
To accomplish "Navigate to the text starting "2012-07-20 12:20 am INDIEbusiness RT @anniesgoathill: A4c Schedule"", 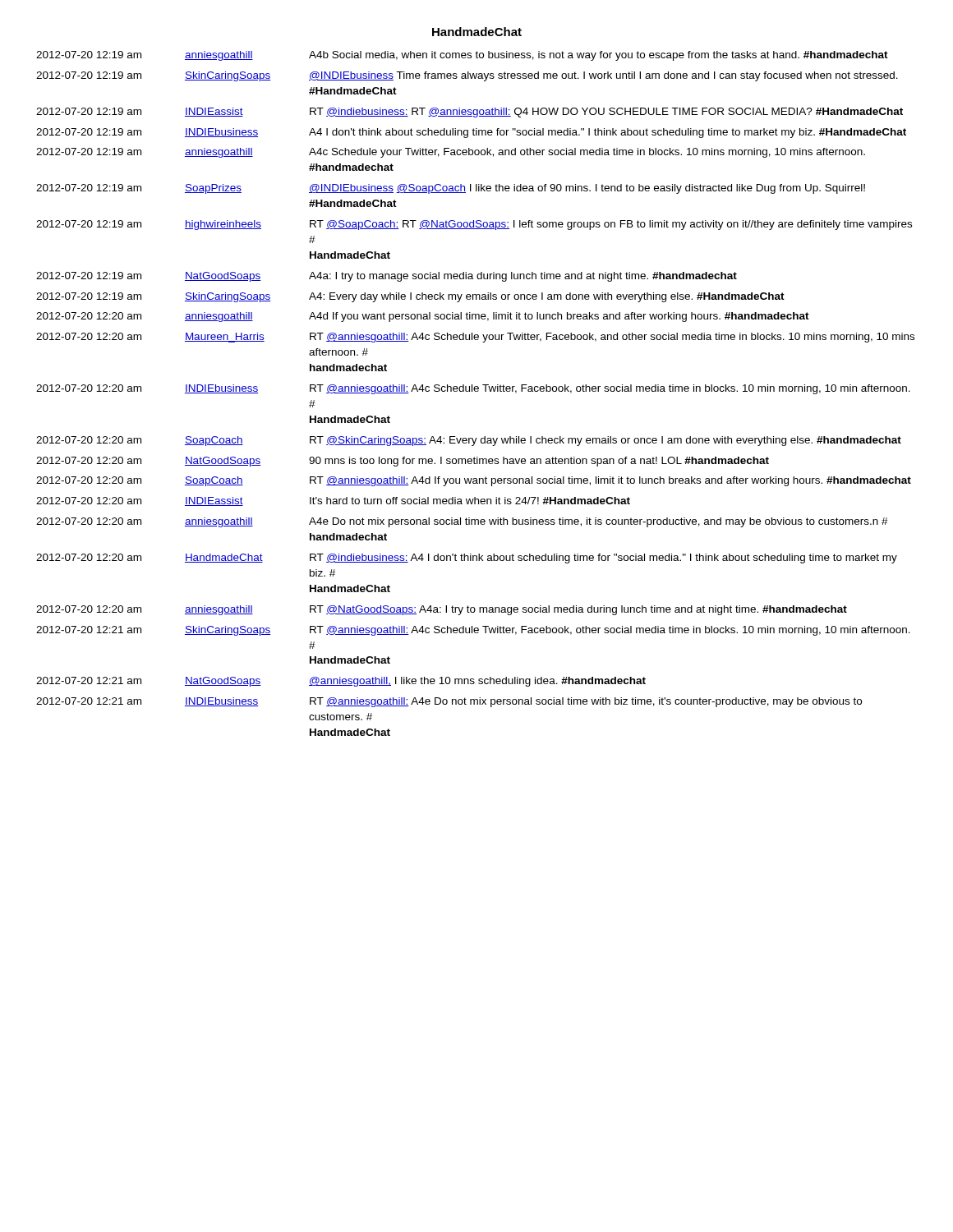I will (473, 389).
